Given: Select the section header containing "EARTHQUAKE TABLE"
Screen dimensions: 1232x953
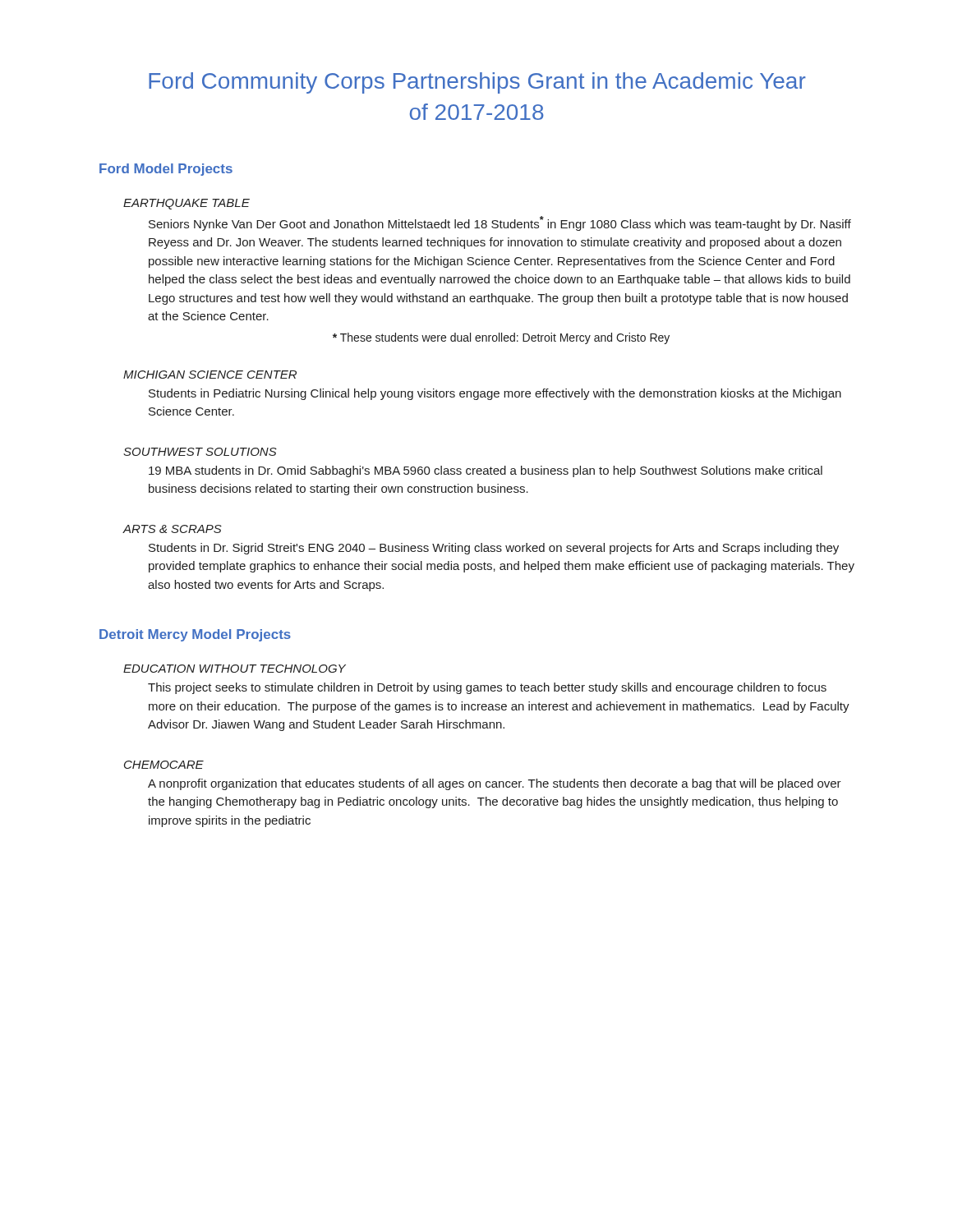Looking at the screenshot, I should pyautogui.click(x=186, y=202).
